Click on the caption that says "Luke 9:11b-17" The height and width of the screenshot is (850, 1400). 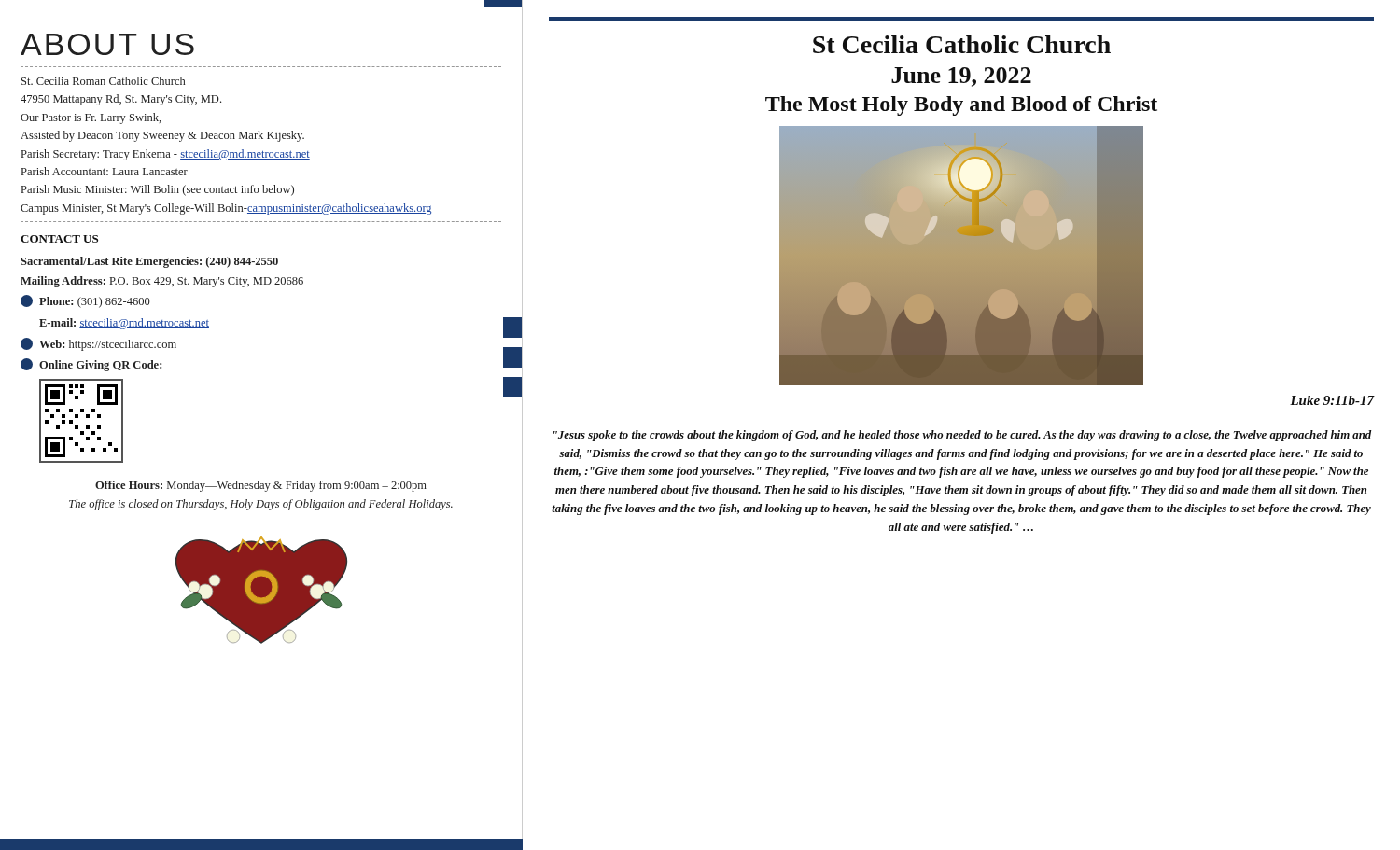[x=1332, y=400]
